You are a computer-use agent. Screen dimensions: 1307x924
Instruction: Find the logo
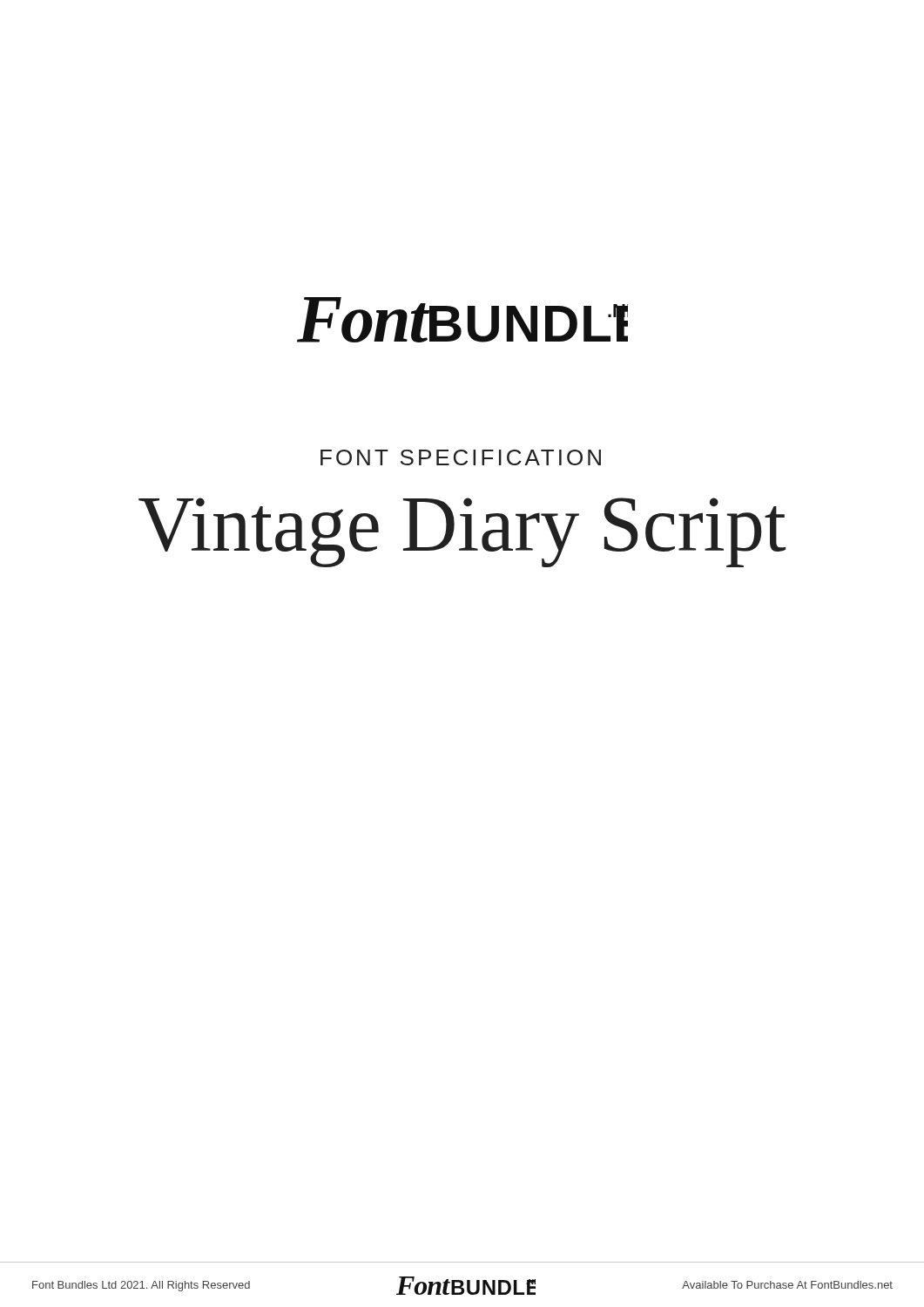[x=462, y=320]
